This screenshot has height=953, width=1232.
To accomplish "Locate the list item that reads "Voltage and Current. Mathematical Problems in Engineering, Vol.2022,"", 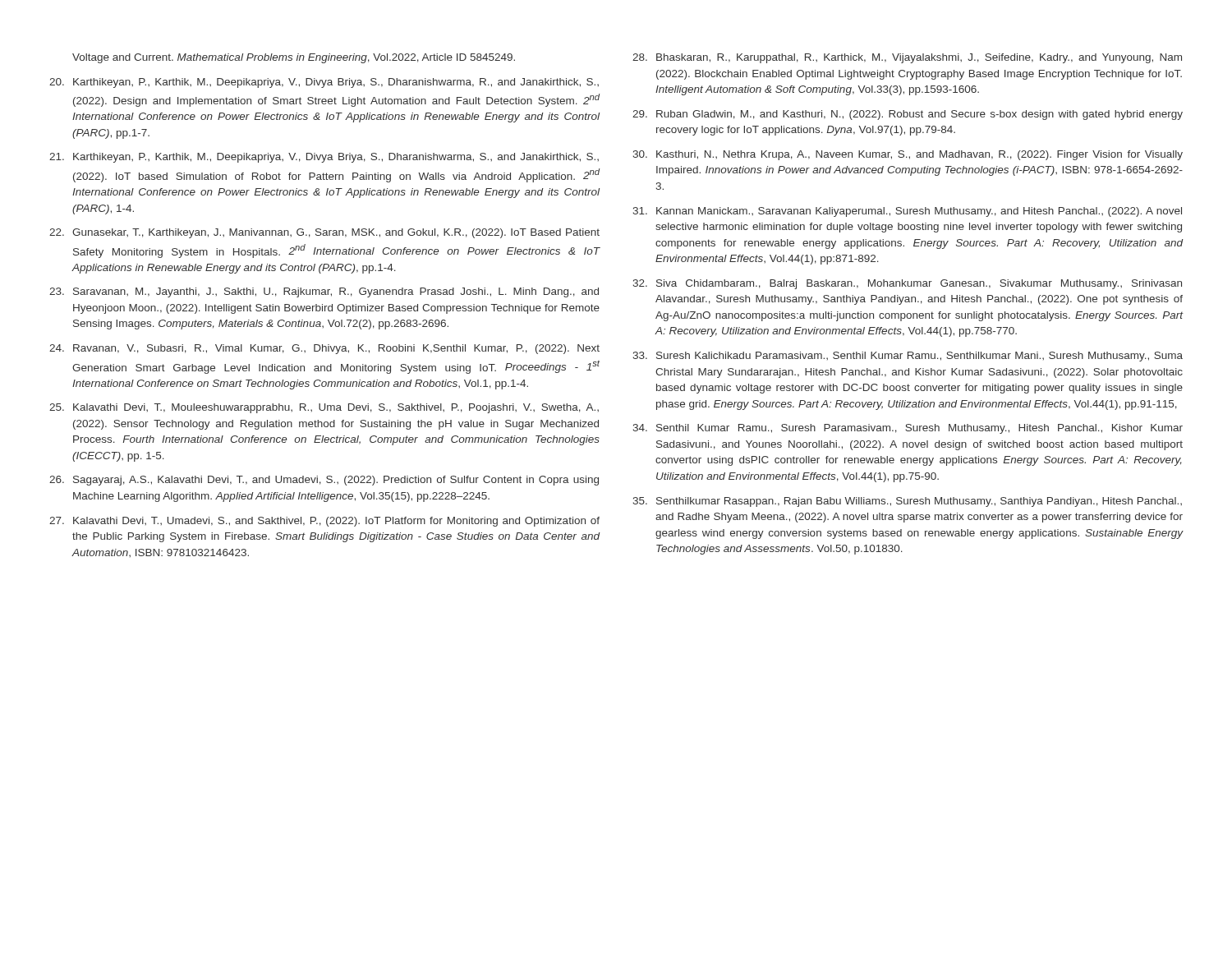I will tap(294, 57).
